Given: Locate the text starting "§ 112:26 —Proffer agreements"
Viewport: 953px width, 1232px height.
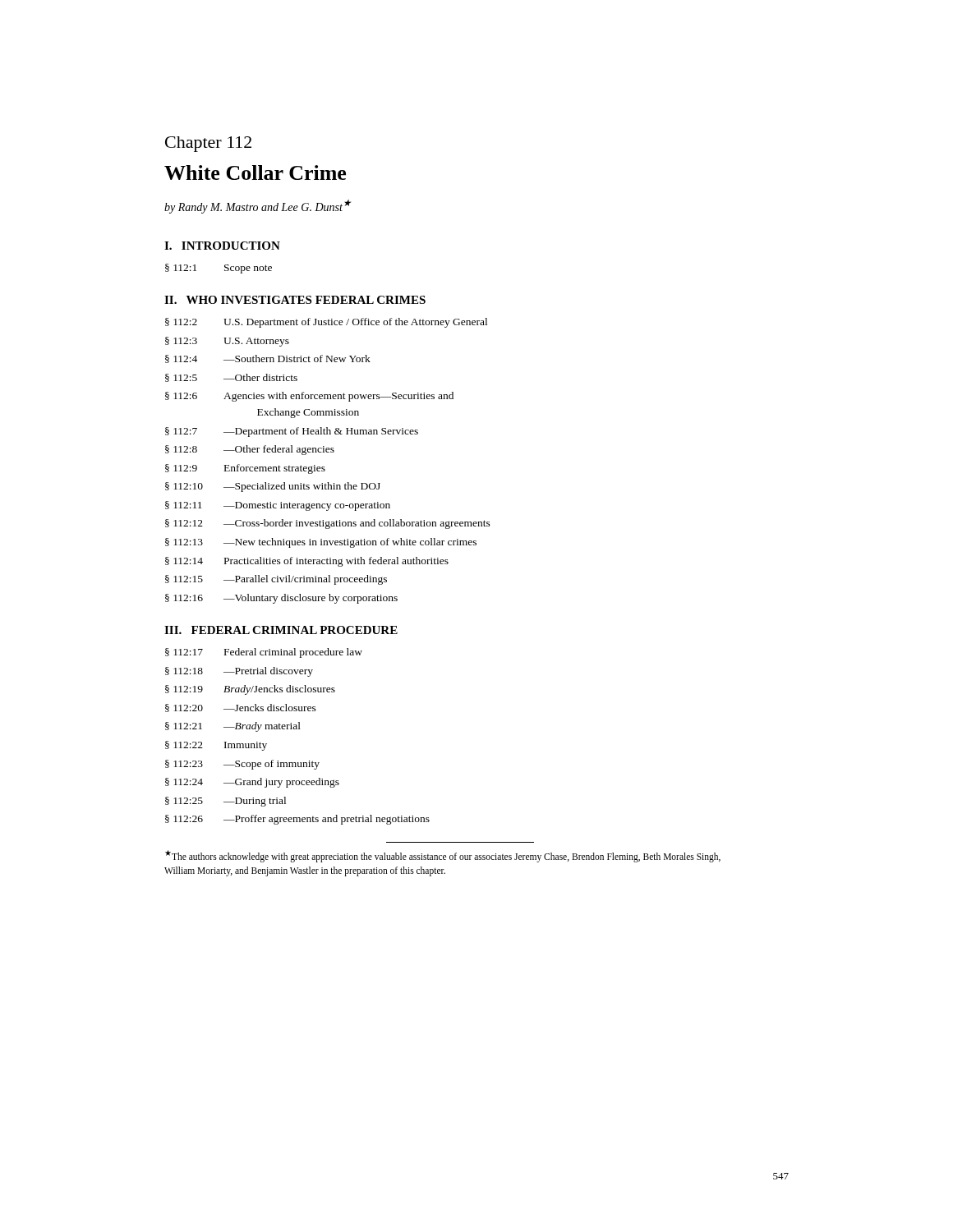Looking at the screenshot, I should pyautogui.click(x=297, y=820).
